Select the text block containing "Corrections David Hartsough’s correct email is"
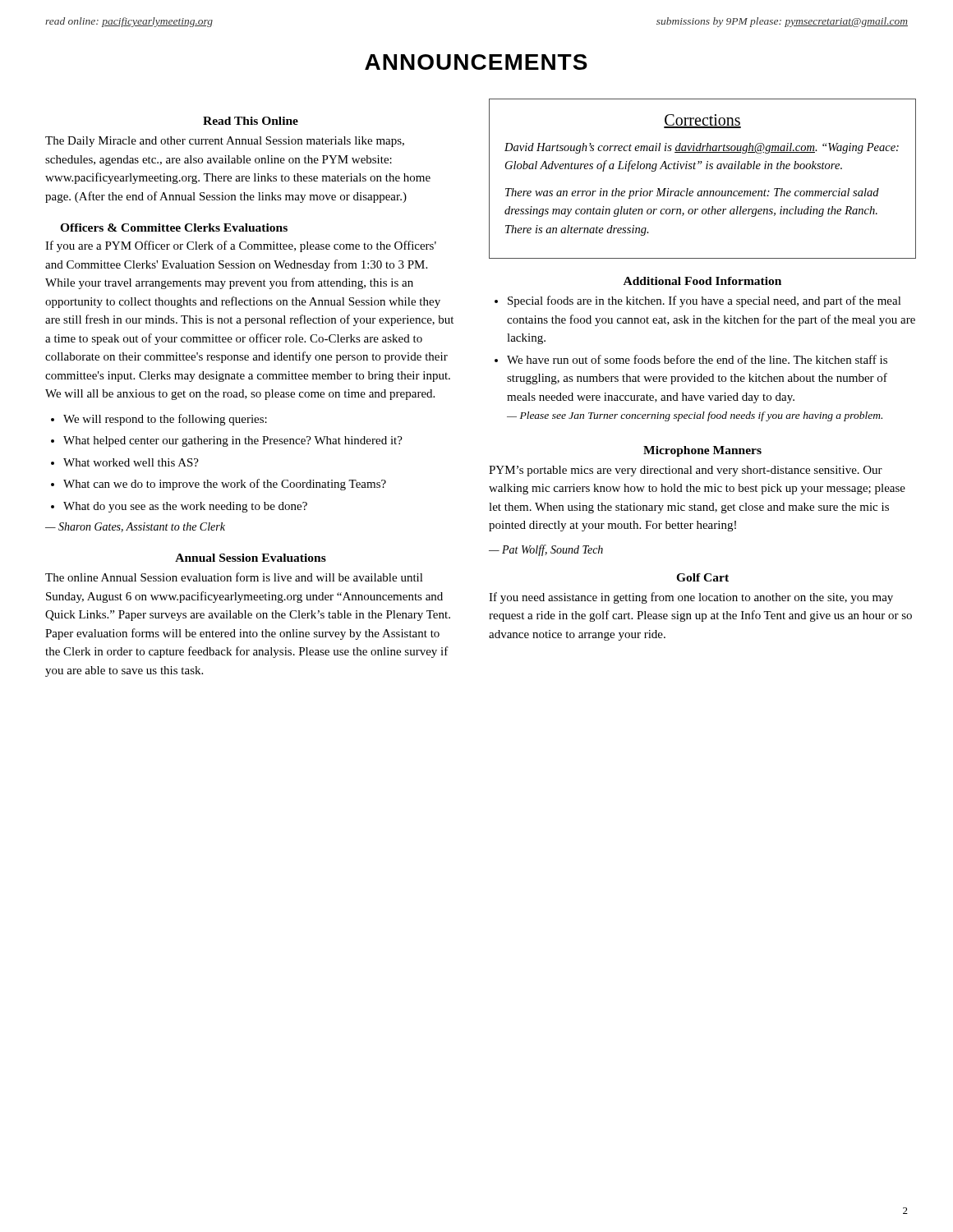953x1232 pixels. point(702,175)
